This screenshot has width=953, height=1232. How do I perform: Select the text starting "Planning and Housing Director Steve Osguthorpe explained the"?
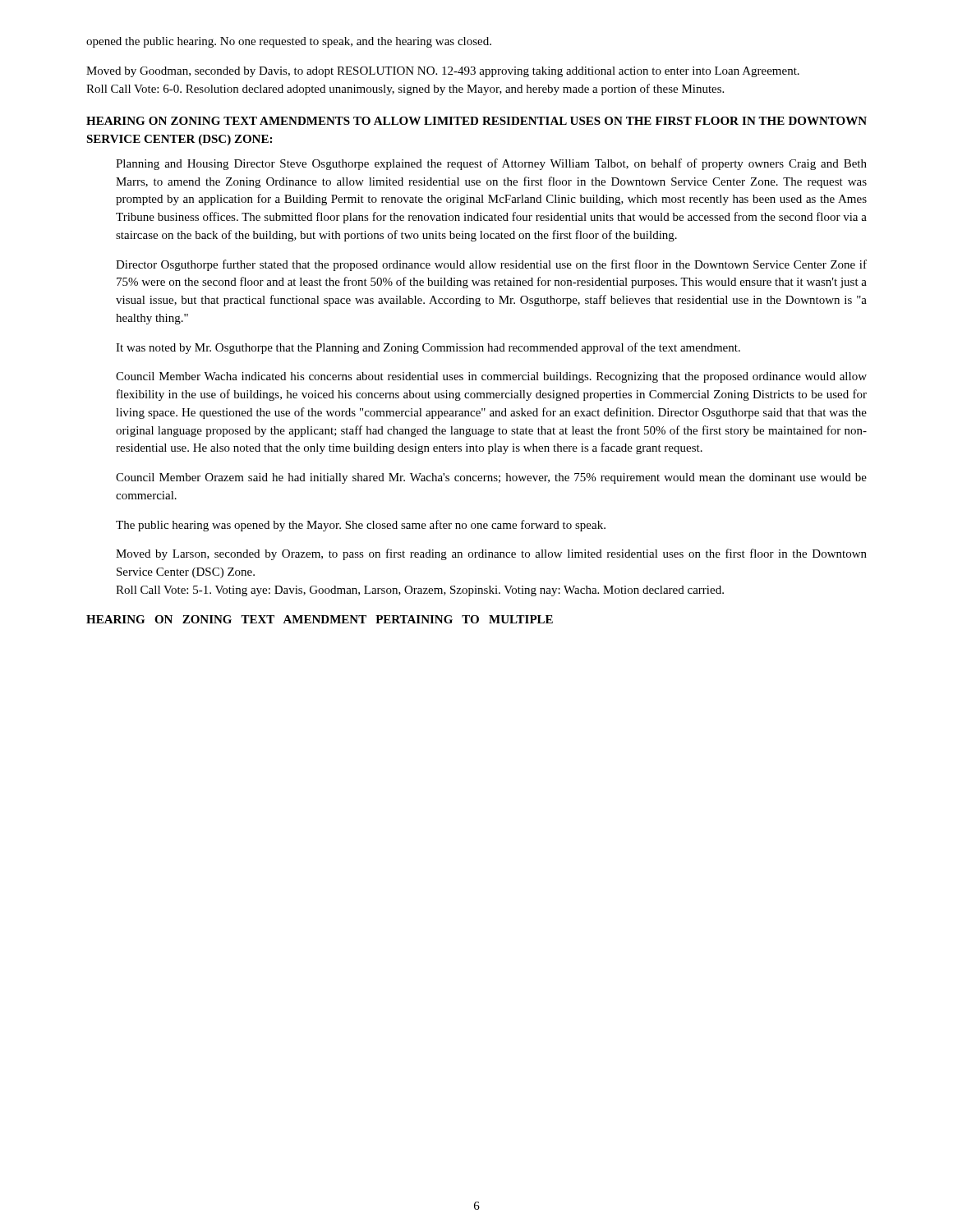(x=491, y=199)
